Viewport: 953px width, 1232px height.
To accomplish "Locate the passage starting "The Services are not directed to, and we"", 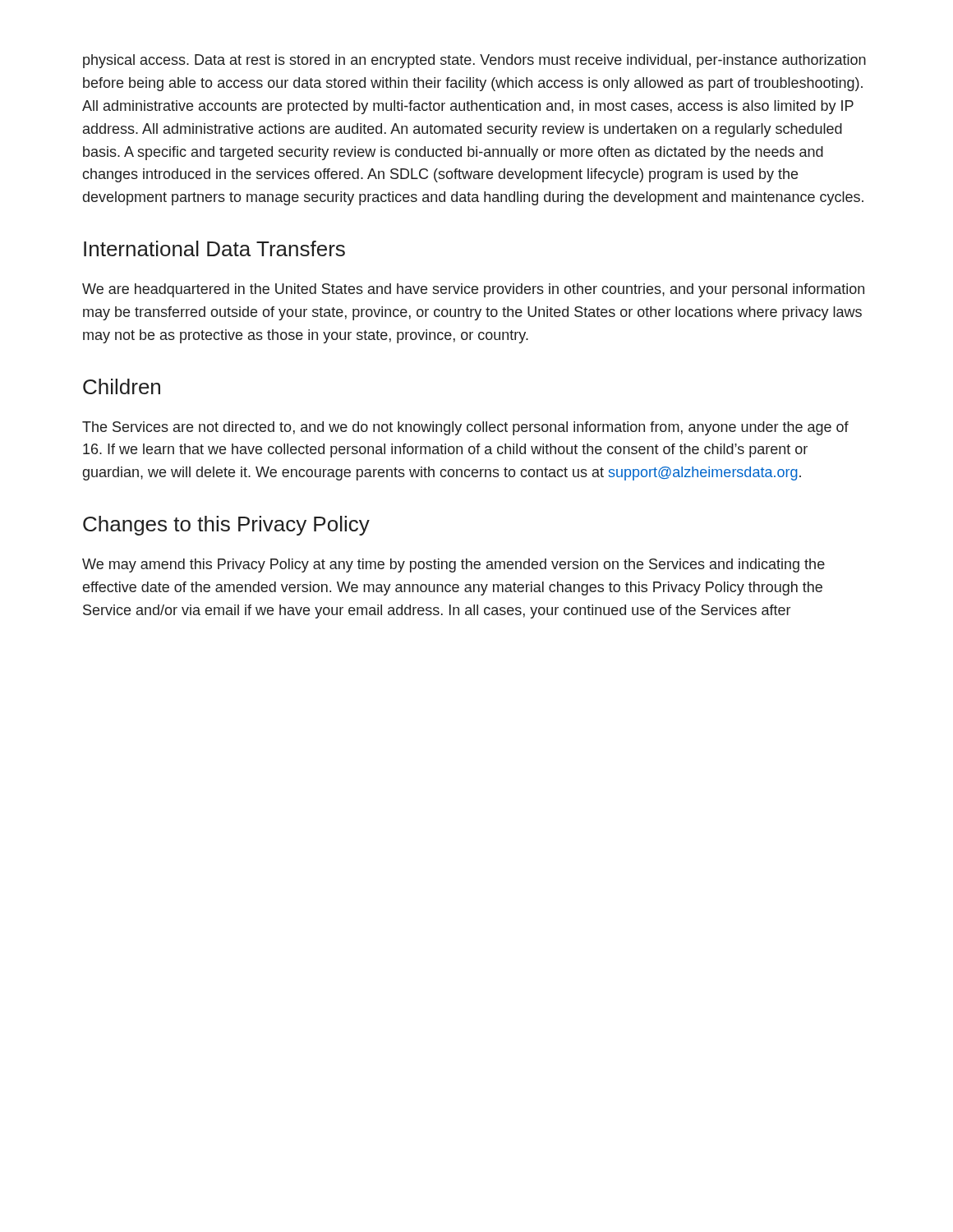I will tap(465, 450).
